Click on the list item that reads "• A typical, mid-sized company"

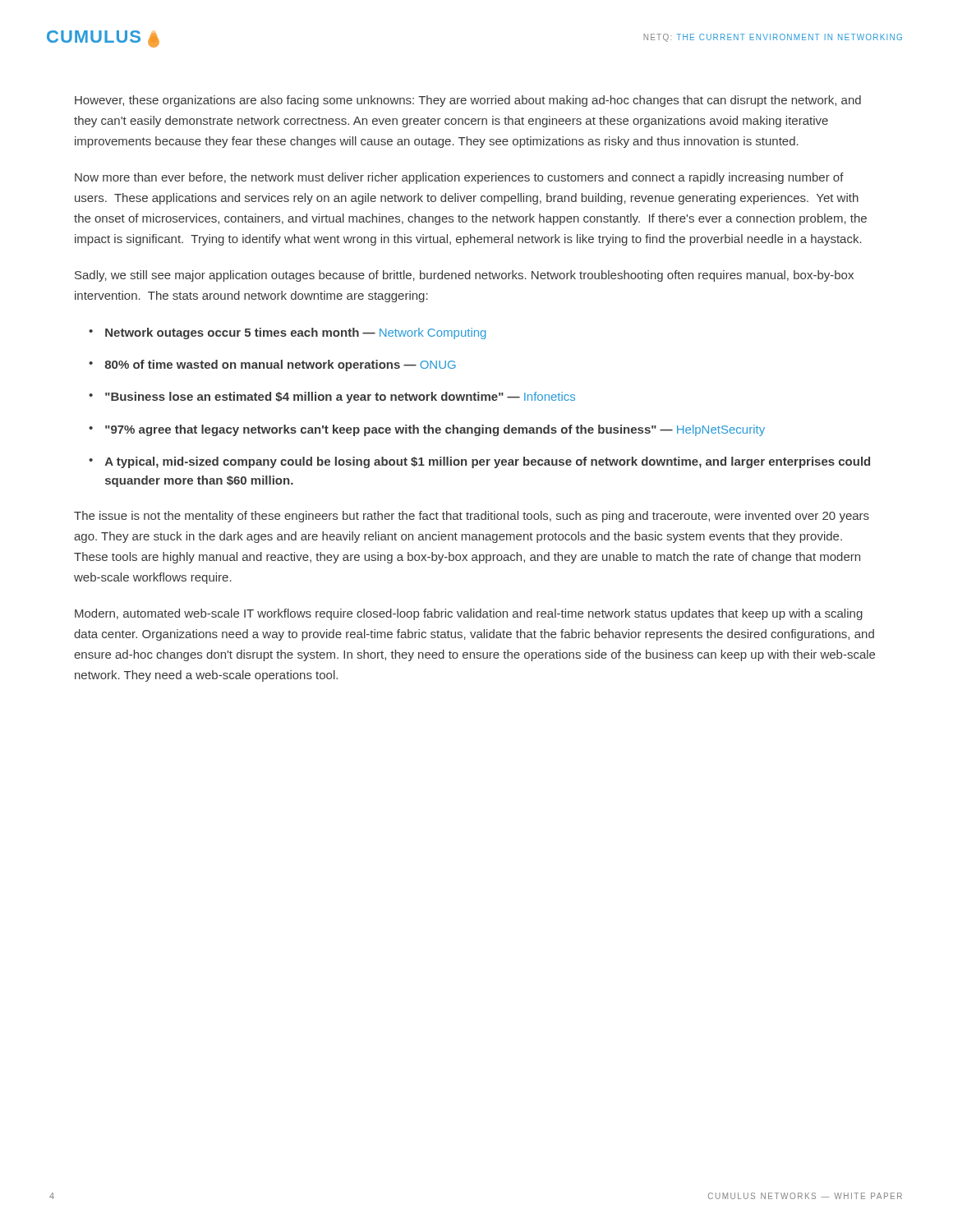click(484, 471)
